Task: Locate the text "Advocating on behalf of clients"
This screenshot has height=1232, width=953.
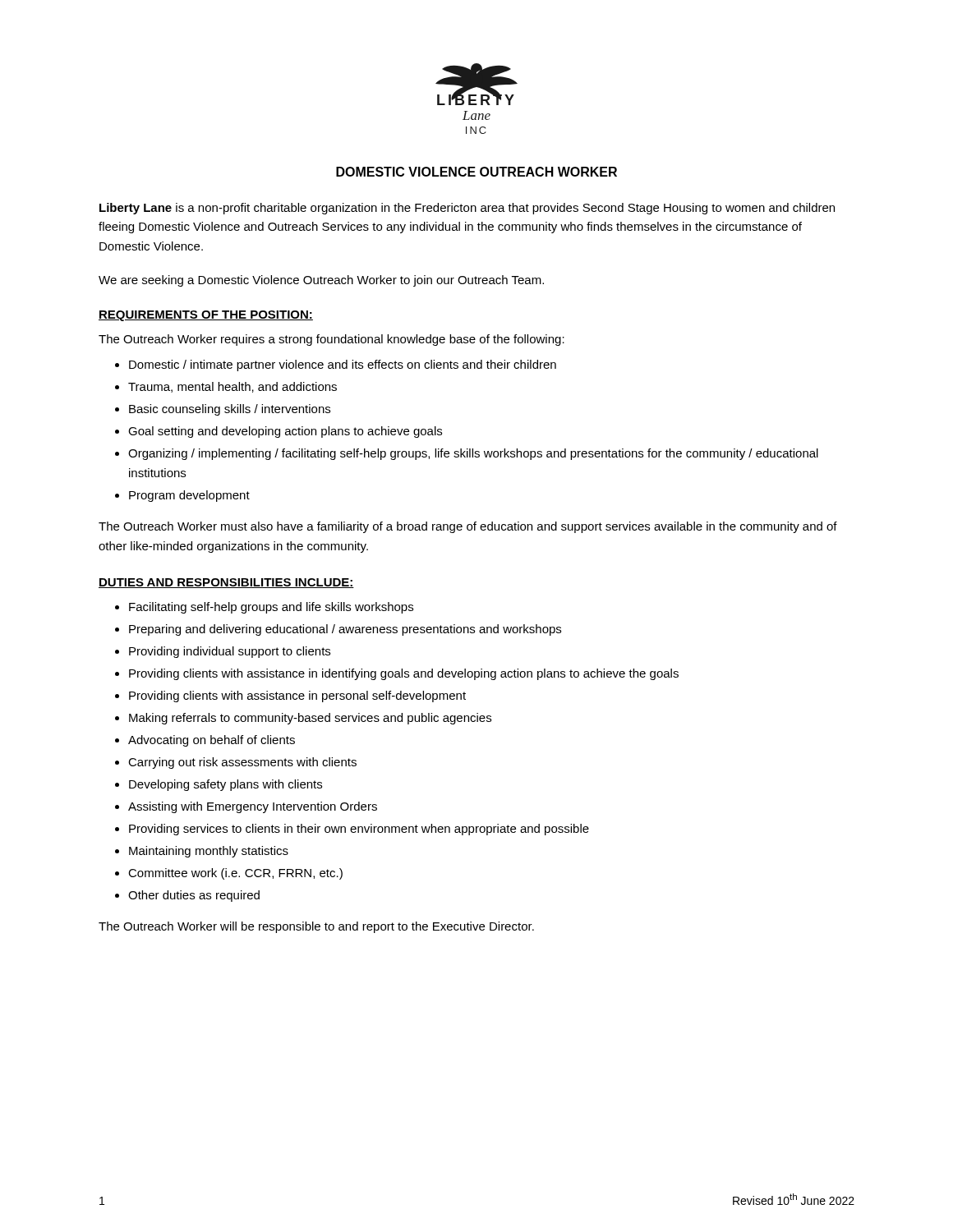Action: (212, 739)
